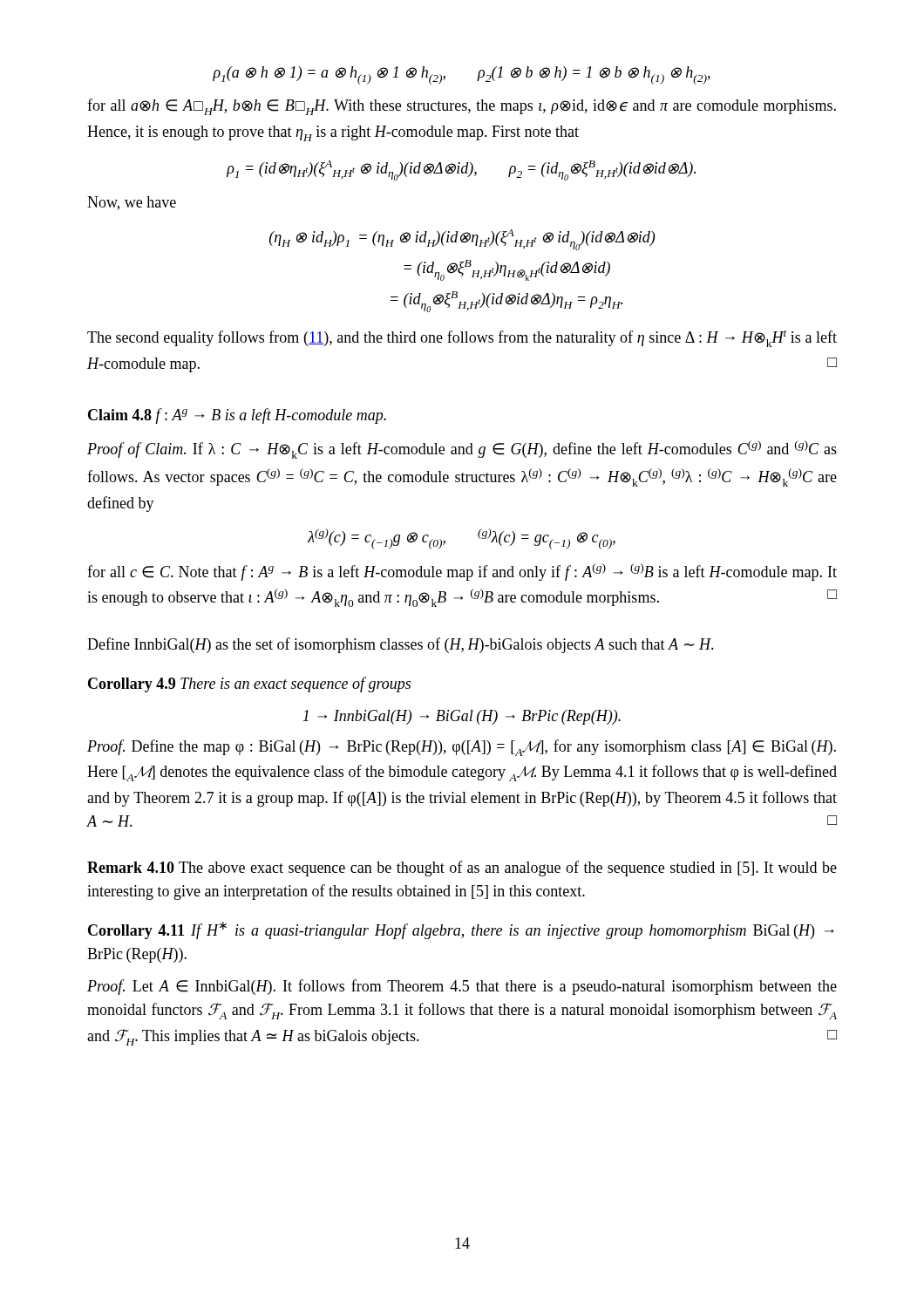Locate the text block with the text "The second equality follows from (11), and the"
The width and height of the screenshot is (924, 1308).
[x=462, y=350]
